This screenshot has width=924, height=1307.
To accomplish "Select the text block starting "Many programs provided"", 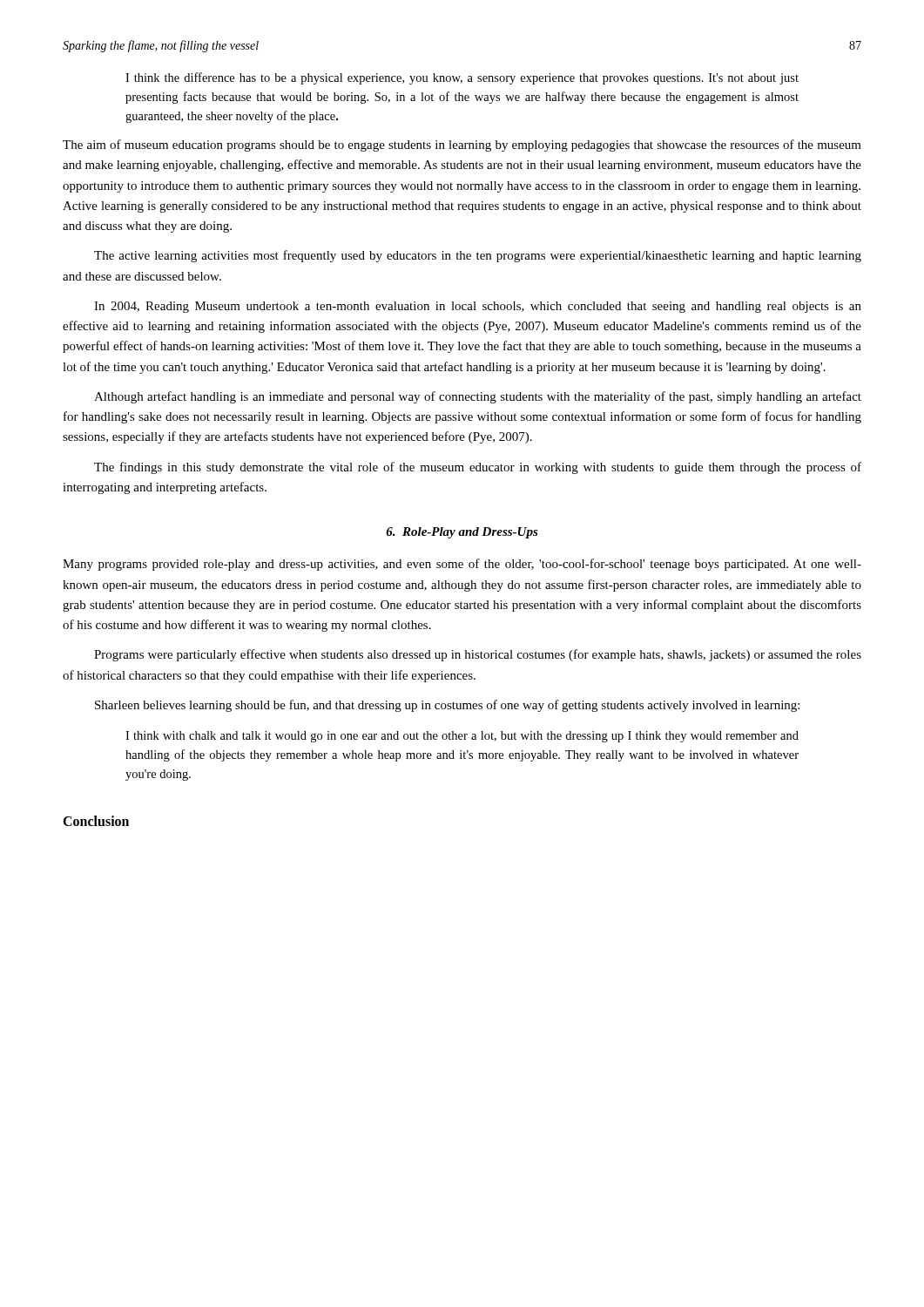I will [462, 594].
